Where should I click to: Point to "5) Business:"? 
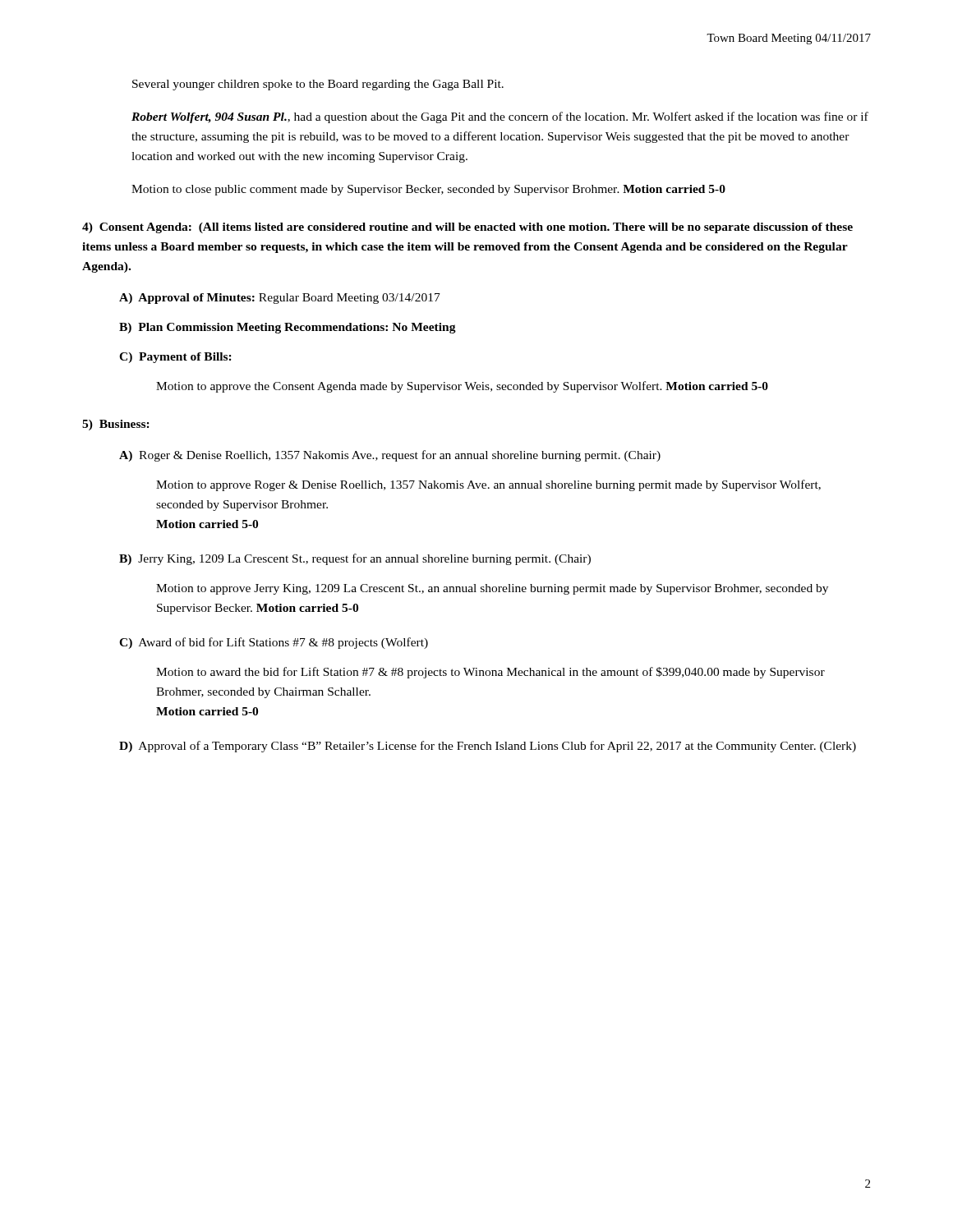tap(116, 424)
